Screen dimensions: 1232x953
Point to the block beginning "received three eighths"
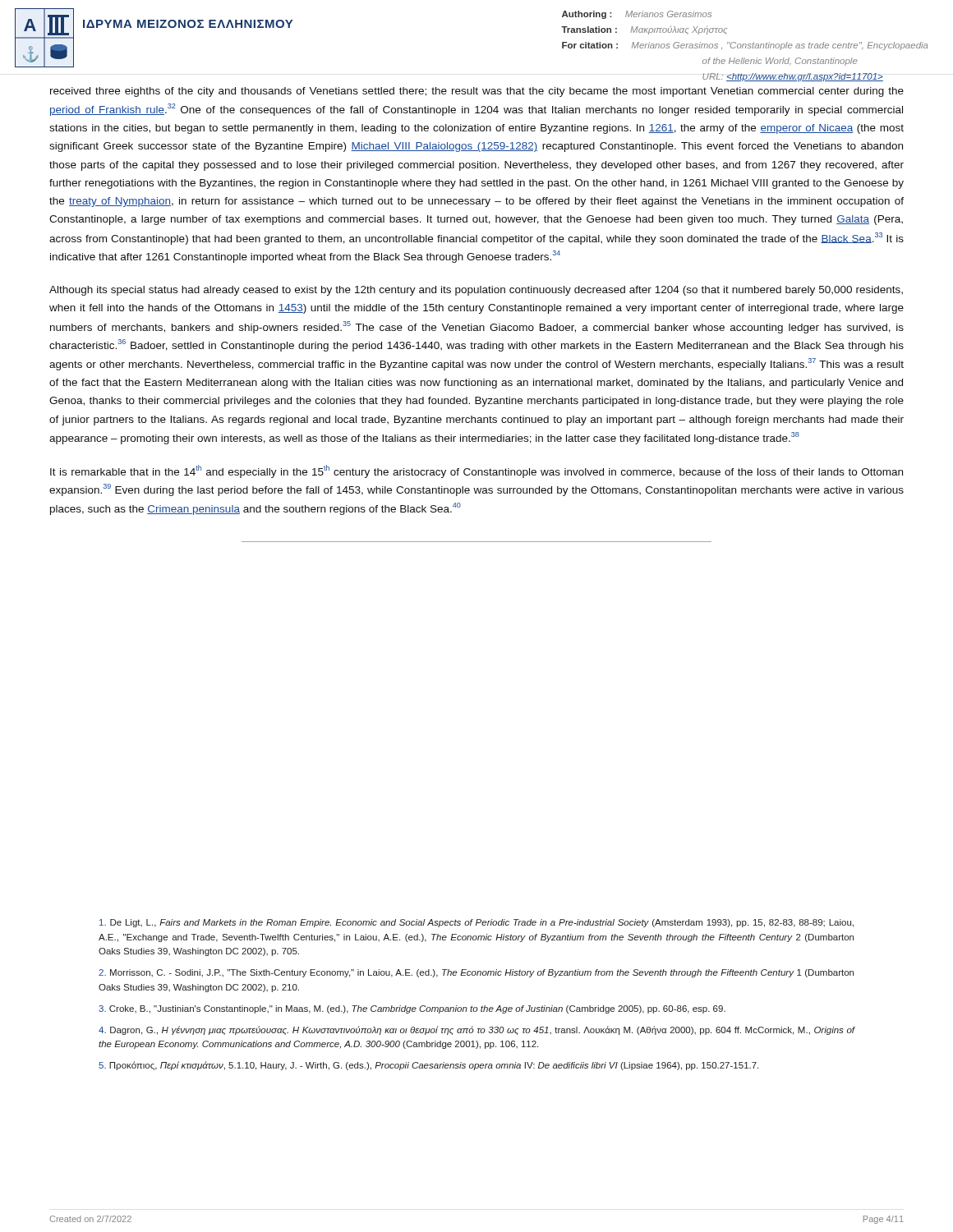click(x=476, y=174)
